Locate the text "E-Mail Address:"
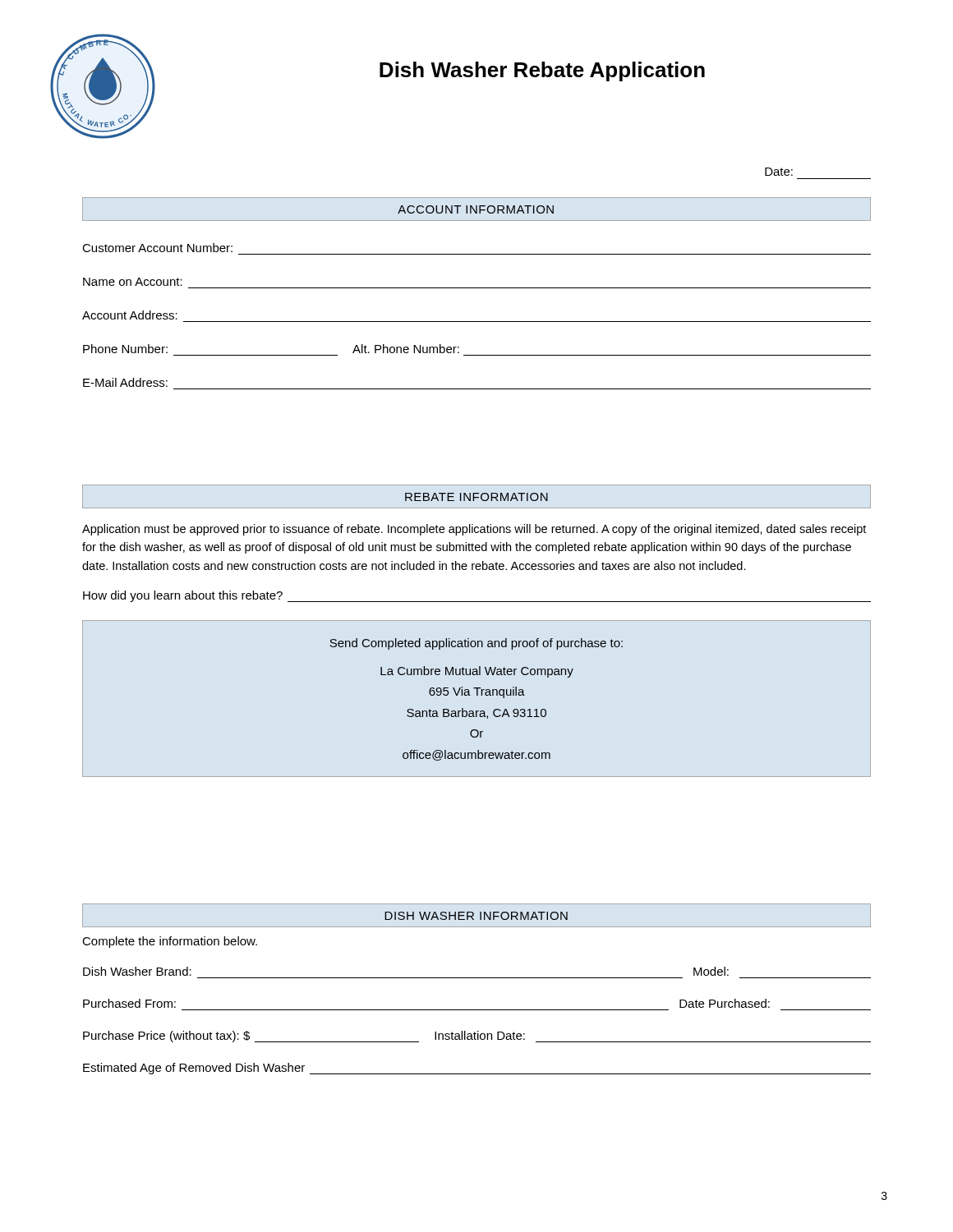 click(476, 381)
